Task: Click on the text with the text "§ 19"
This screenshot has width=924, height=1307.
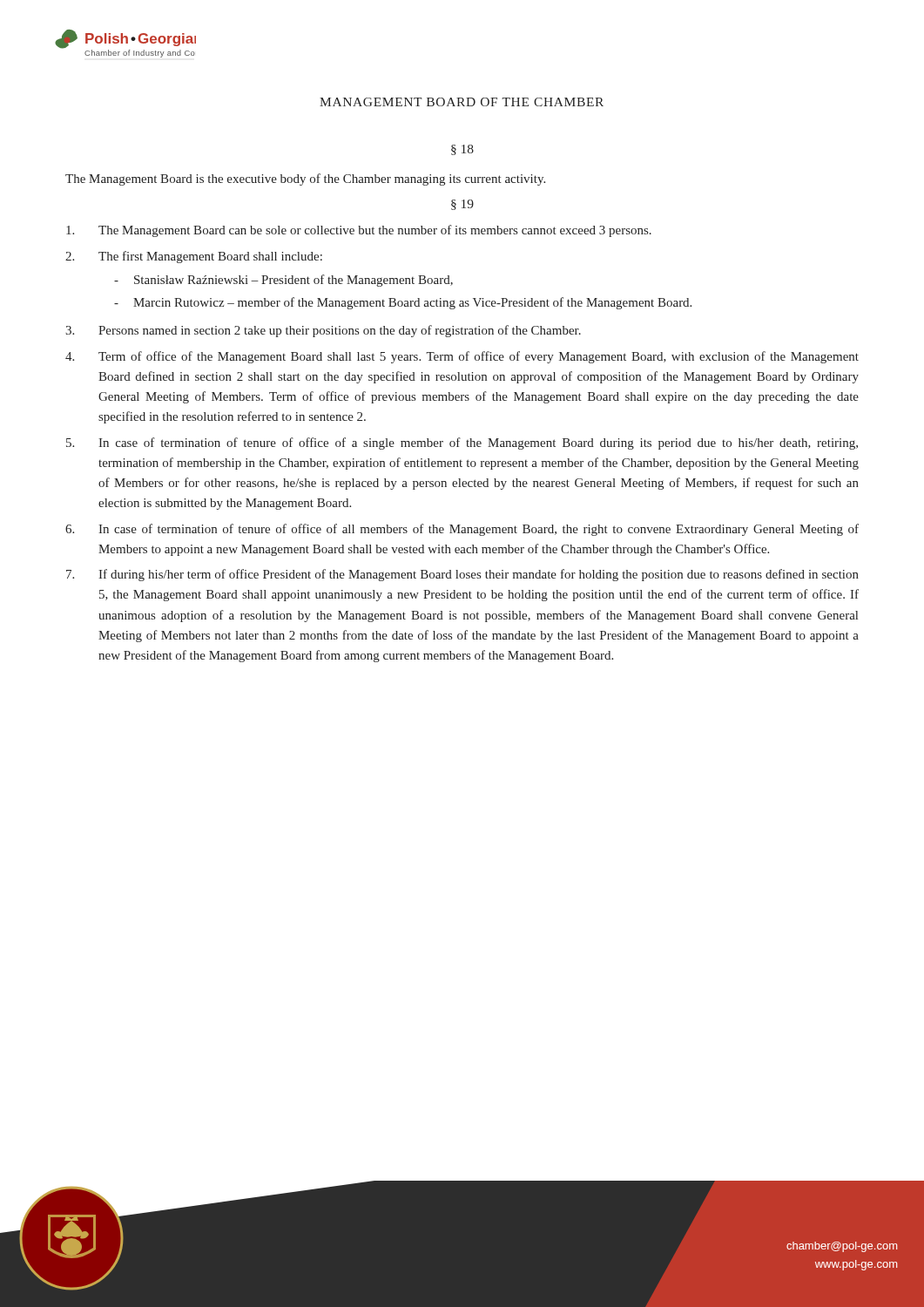Action: (462, 204)
